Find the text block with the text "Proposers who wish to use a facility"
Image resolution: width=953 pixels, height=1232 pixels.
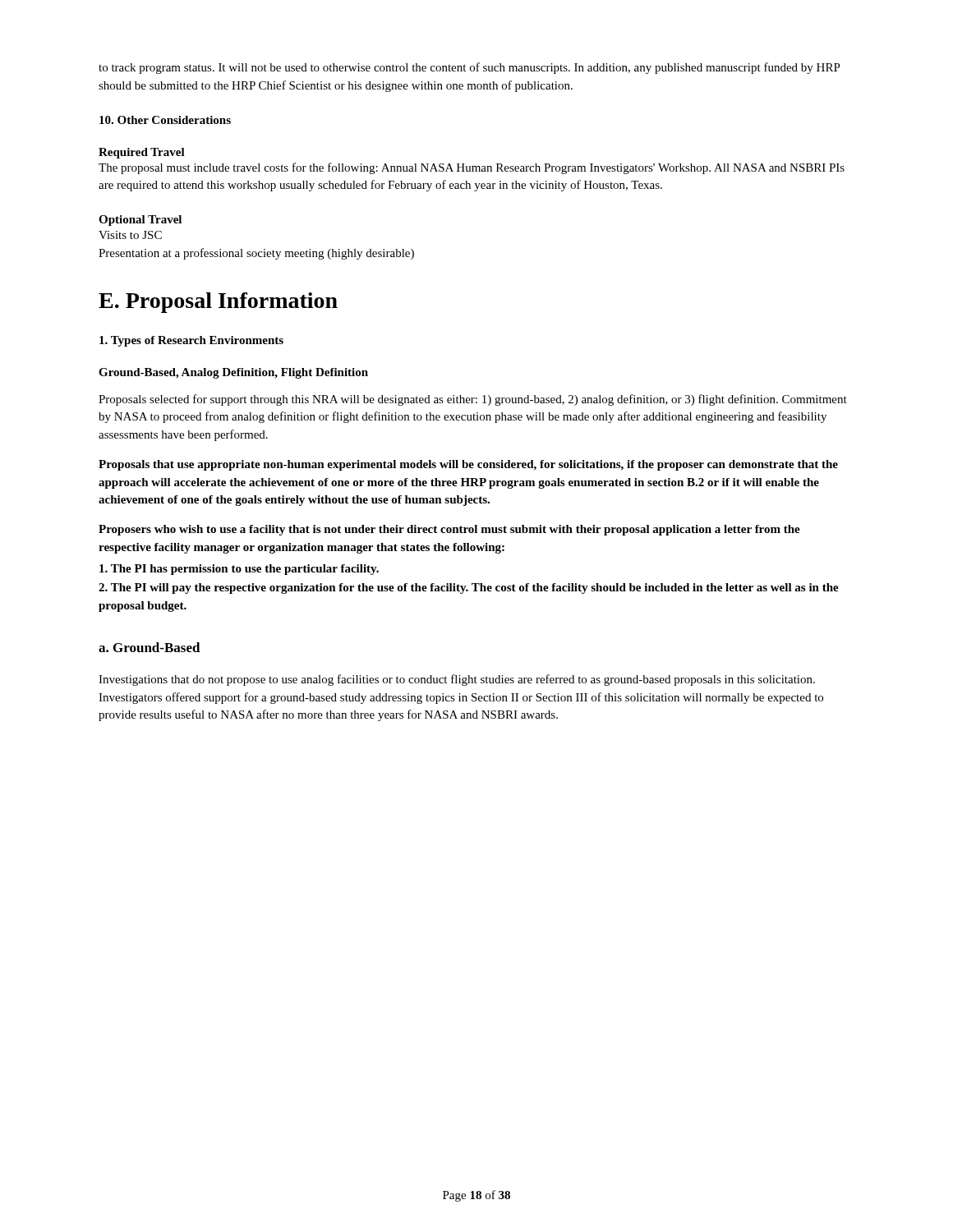pos(449,538)
